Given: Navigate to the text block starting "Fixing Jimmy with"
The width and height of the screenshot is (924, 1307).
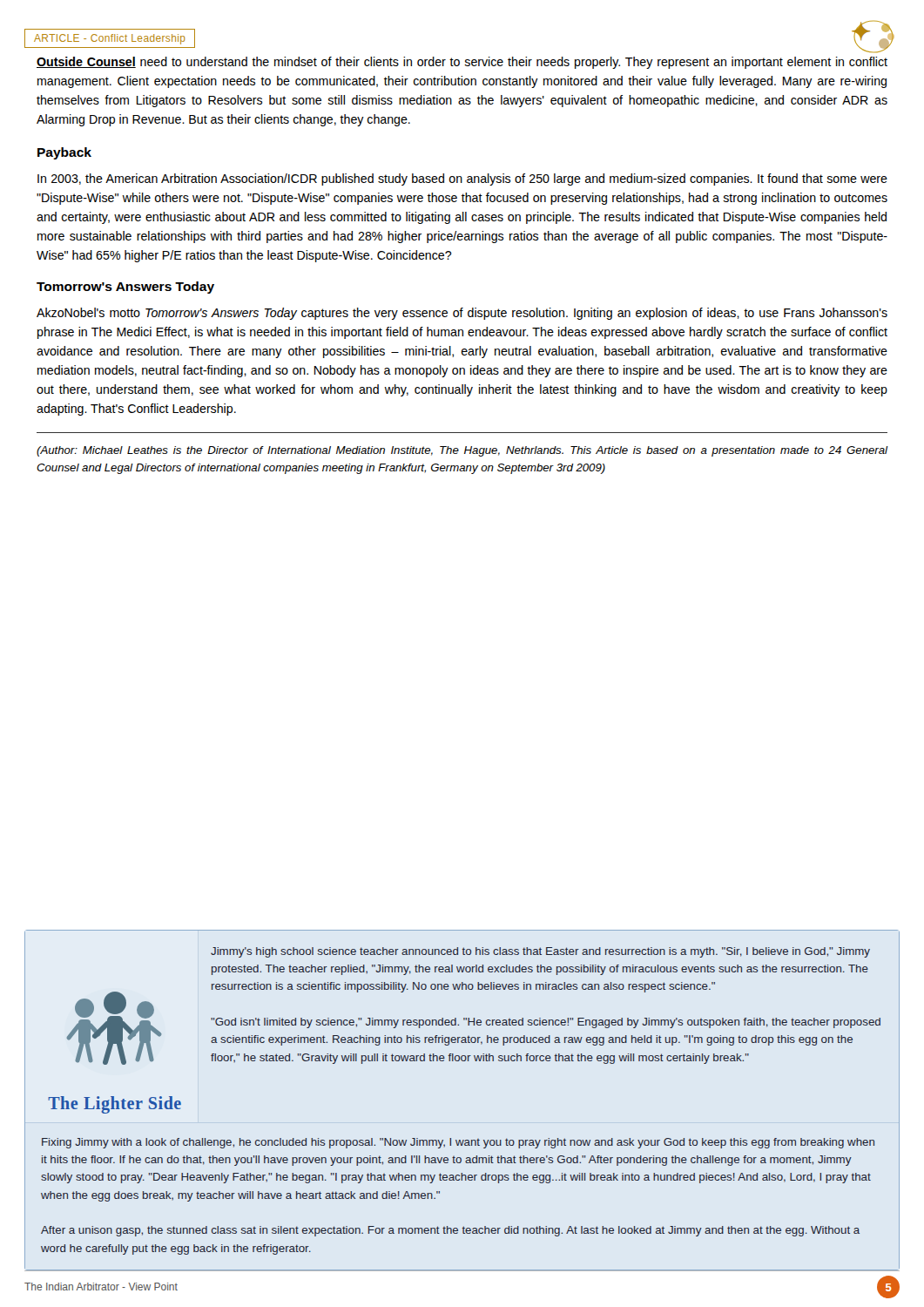Looking at the screenshot, I should [458, 1143].
